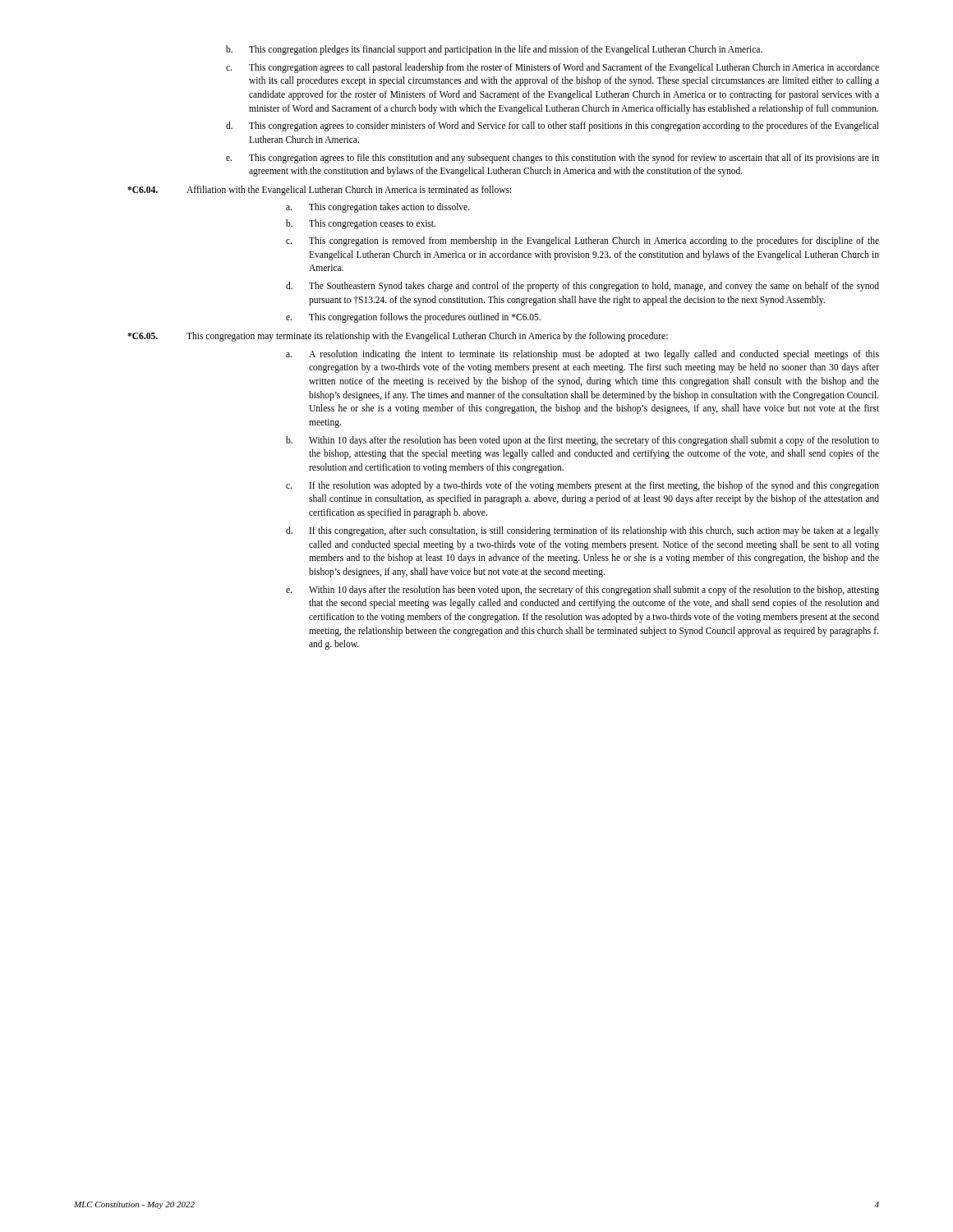This screenshot has width=953, height=1232.
Task: Select the block starting "e. Within 10 days"
Action: [582, 617]
